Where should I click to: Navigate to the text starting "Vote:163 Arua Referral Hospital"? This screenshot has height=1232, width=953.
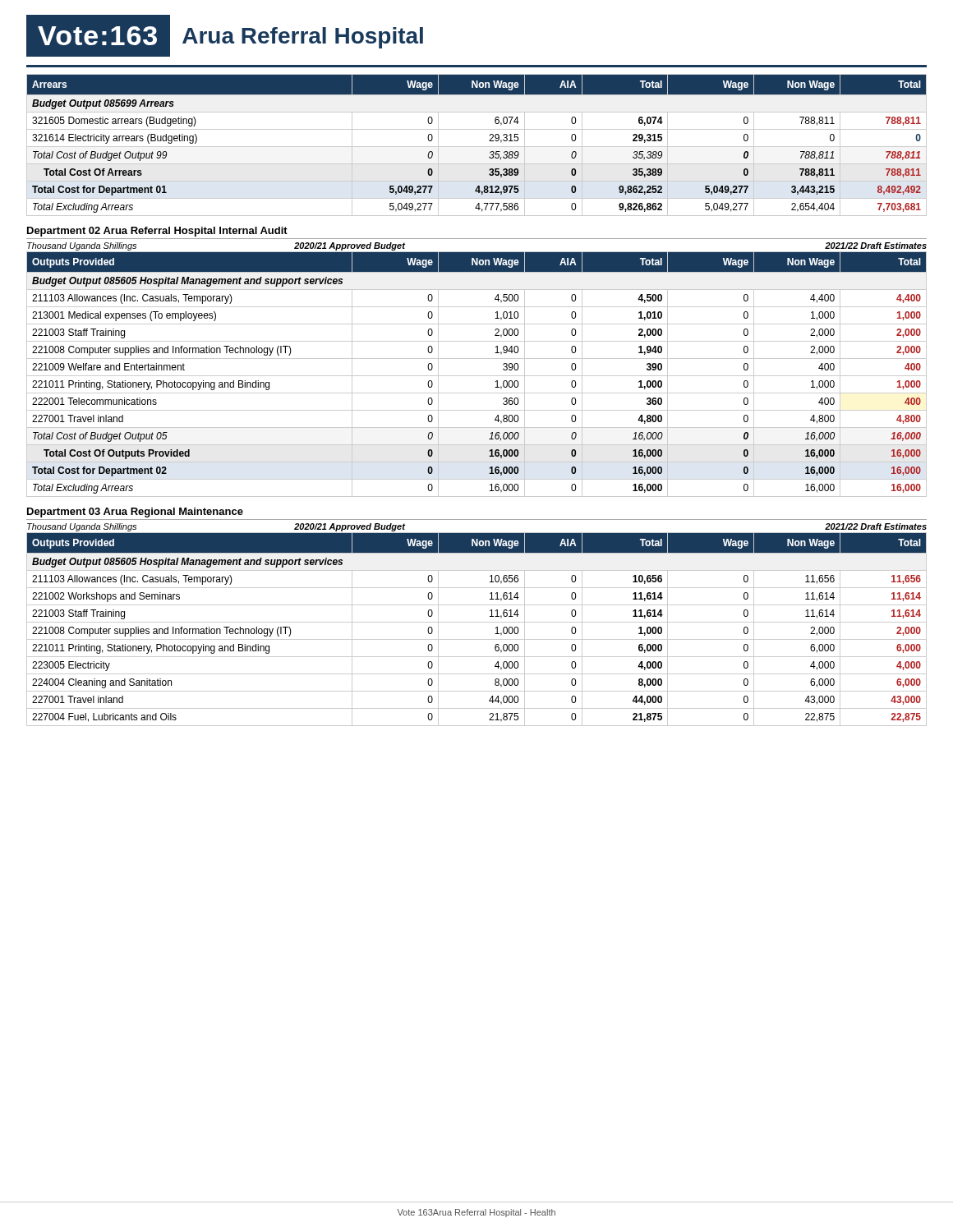pyautogui.click(x=225, y=36)
